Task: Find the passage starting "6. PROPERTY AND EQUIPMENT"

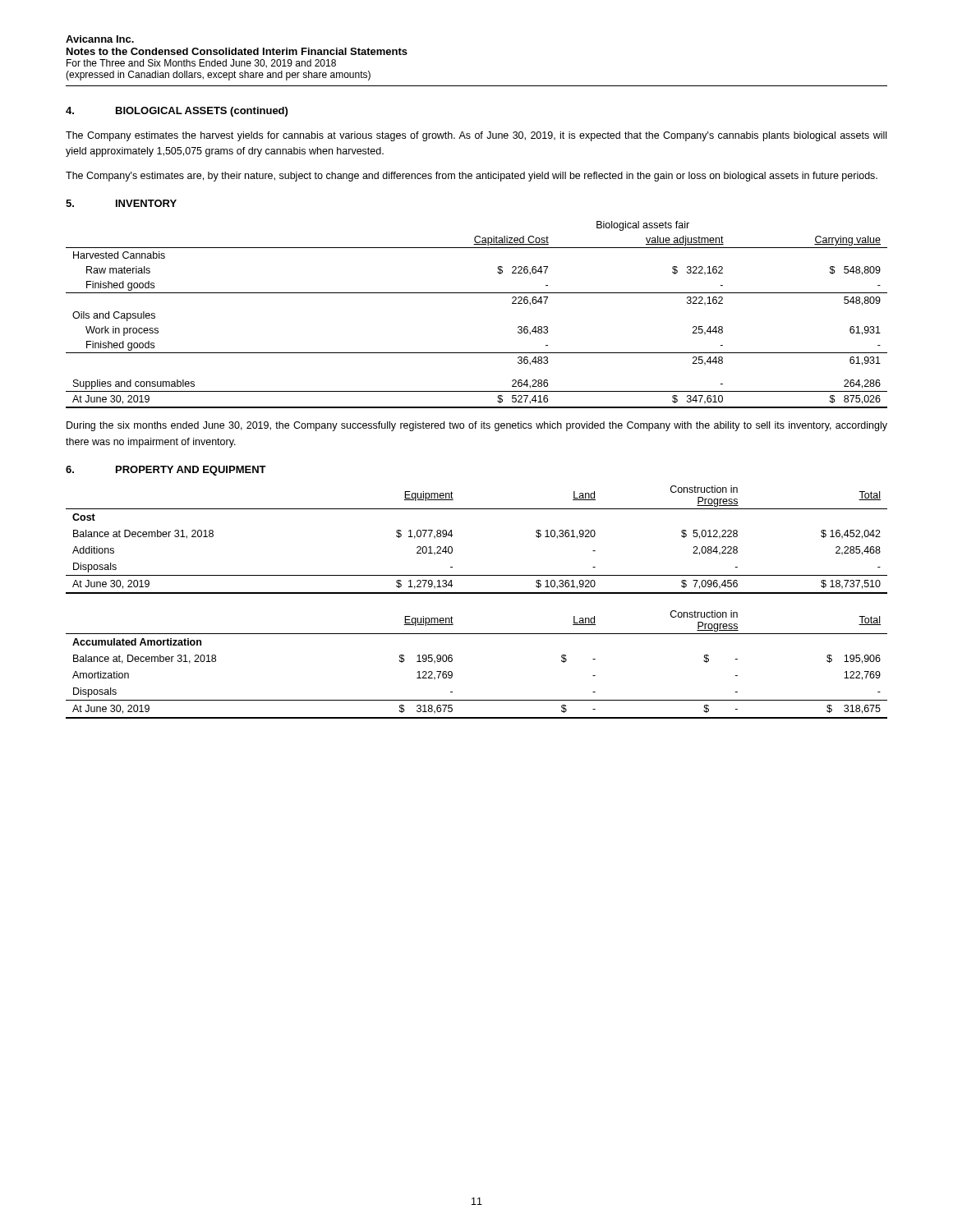Action: 166,469
